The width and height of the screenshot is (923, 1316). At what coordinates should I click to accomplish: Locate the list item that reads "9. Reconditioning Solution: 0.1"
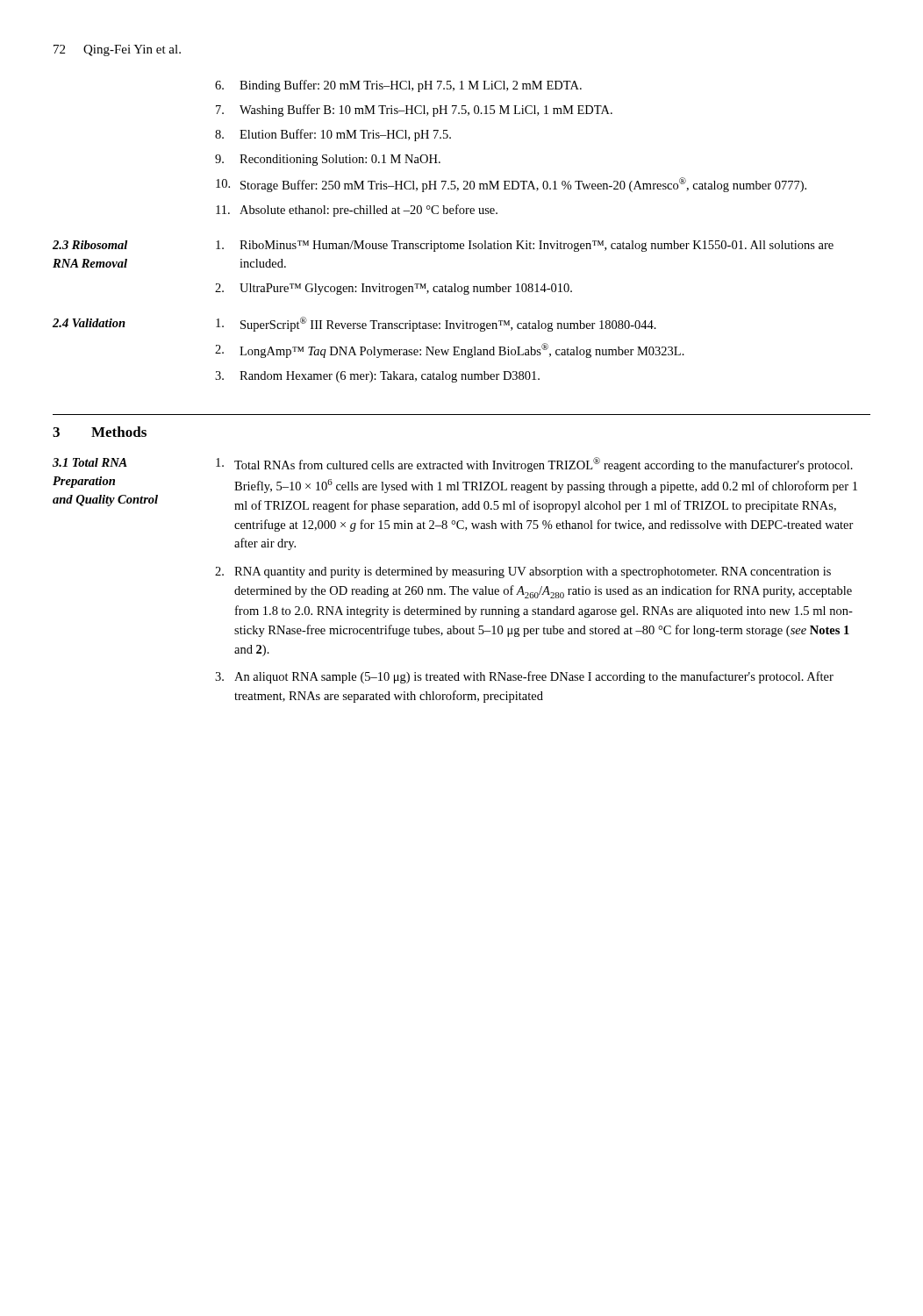(x=328, y=160)
